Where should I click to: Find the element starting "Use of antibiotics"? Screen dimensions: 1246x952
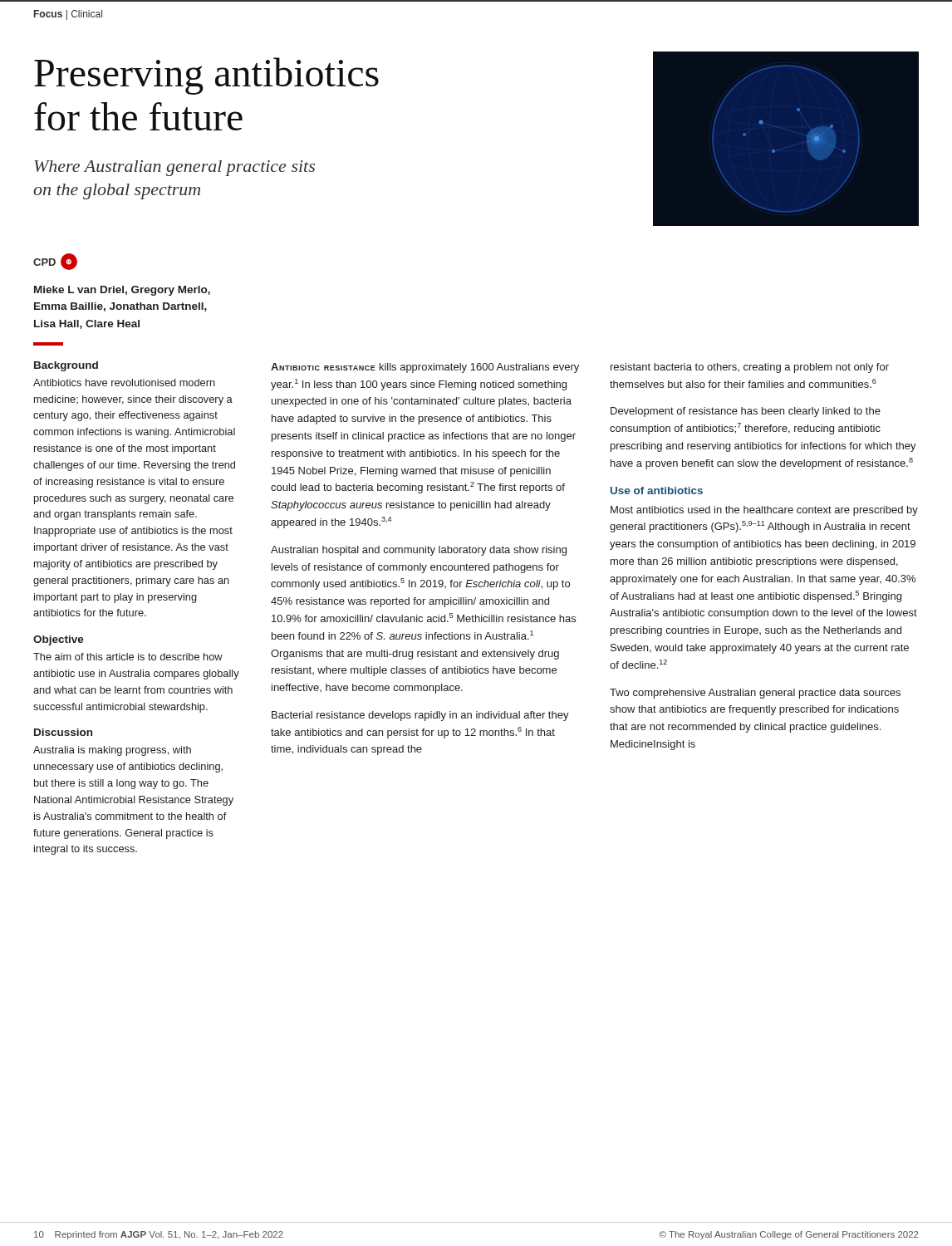[656, 490]
